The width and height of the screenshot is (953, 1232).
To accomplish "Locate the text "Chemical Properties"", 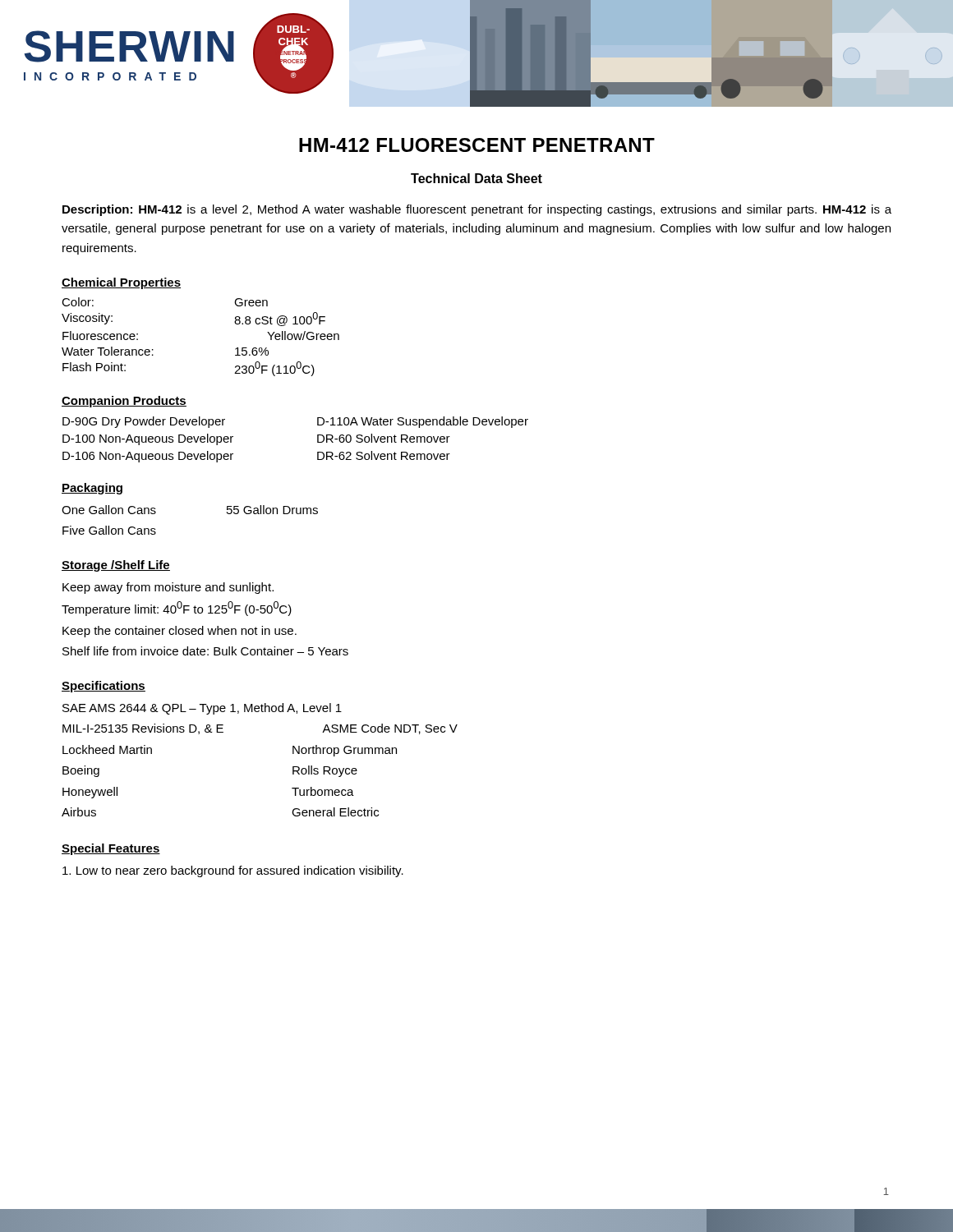I will [121, 282].
